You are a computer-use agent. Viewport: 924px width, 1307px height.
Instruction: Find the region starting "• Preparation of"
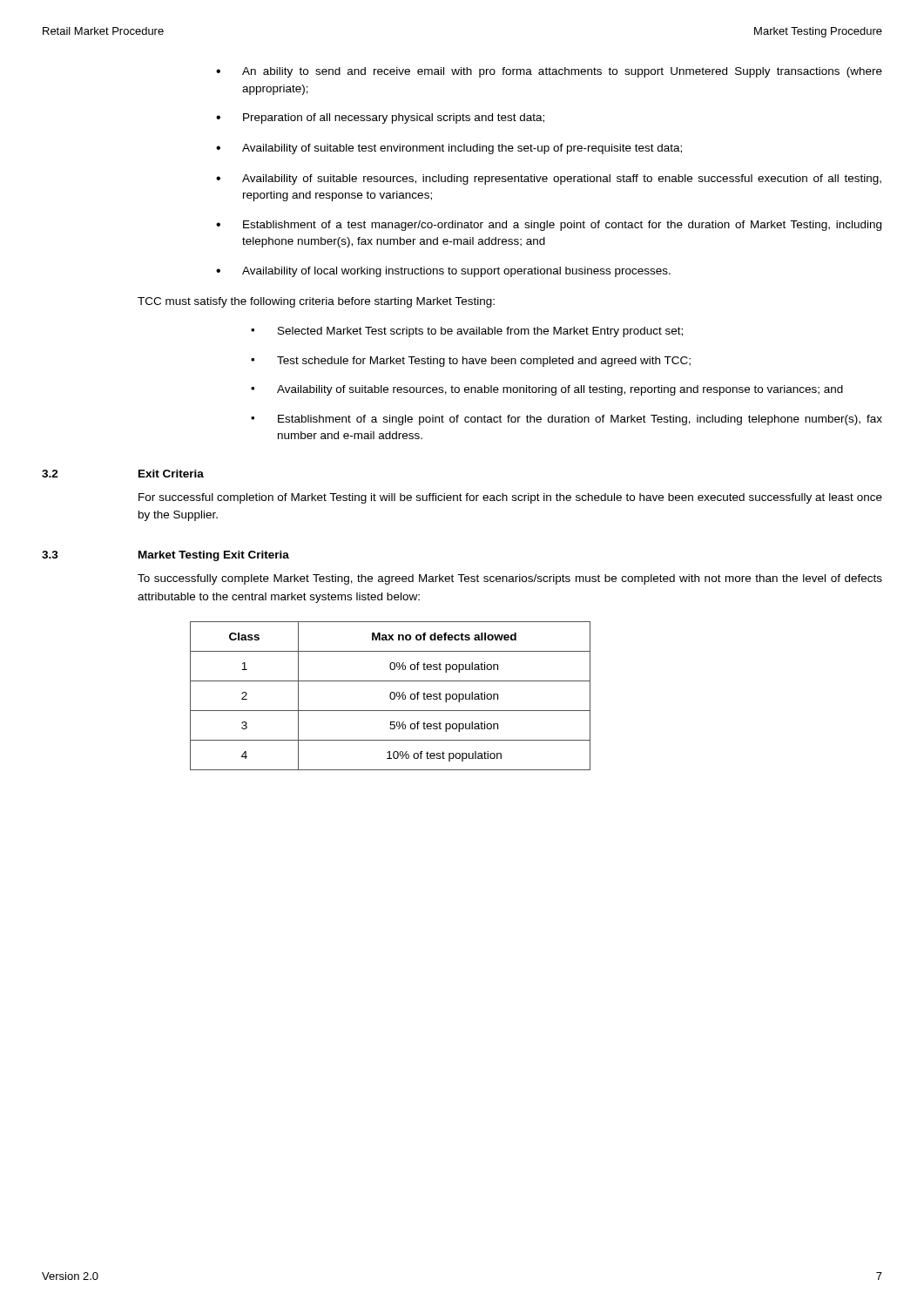click(549, 118)
